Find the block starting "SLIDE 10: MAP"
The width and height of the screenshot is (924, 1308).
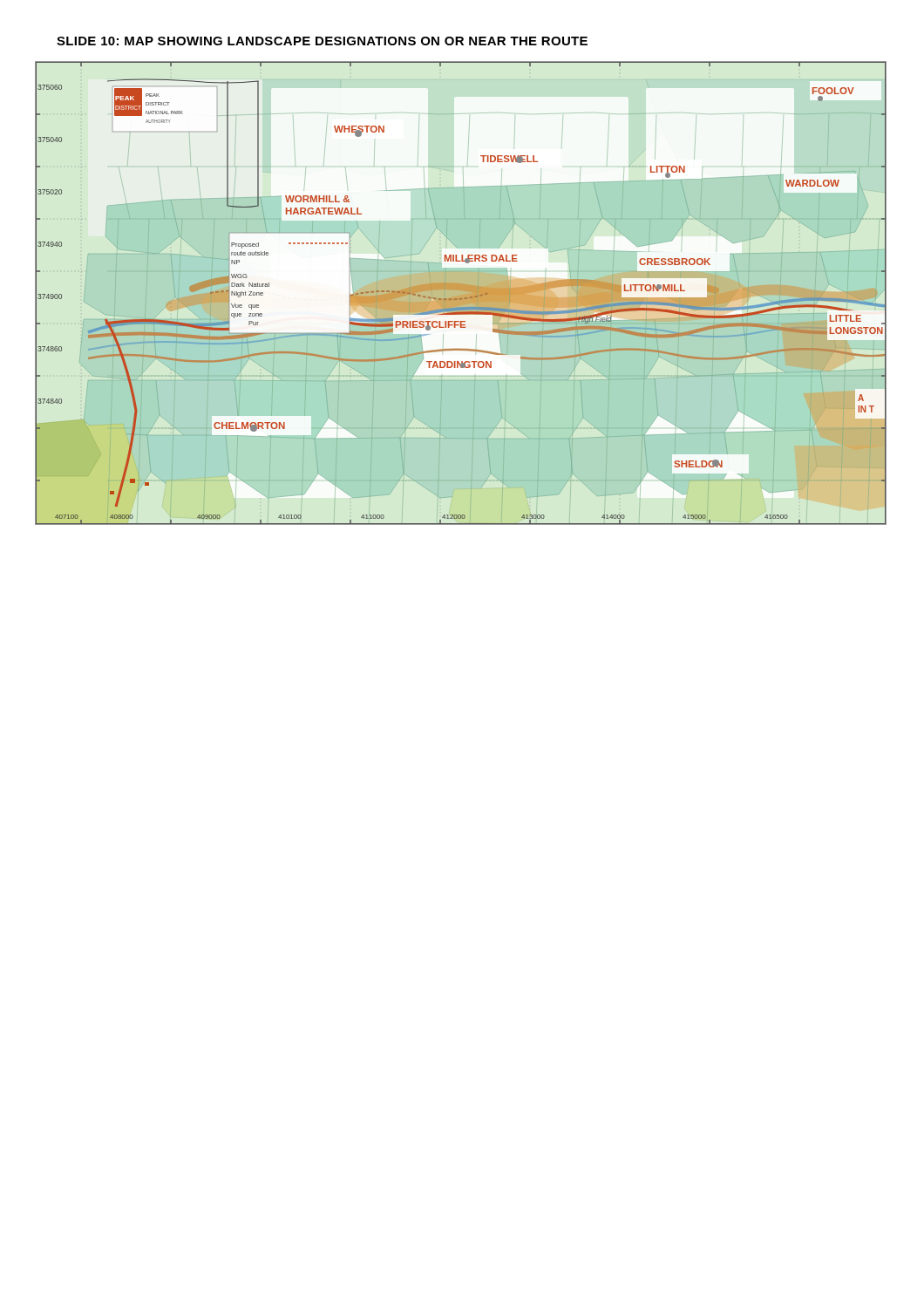coord(322,41)
